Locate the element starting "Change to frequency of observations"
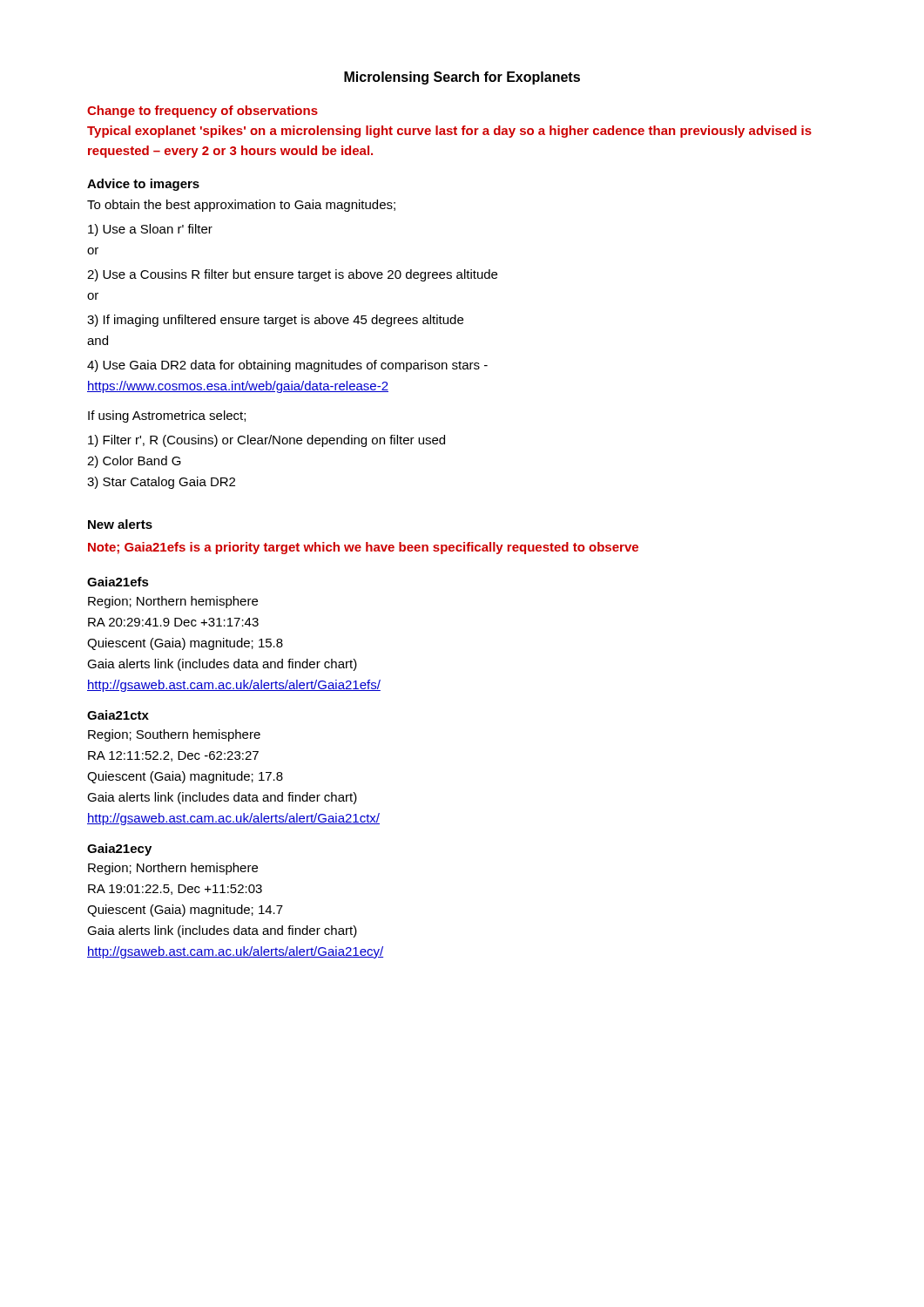This screenshot has width=924, height=1307. coord(203,110)
